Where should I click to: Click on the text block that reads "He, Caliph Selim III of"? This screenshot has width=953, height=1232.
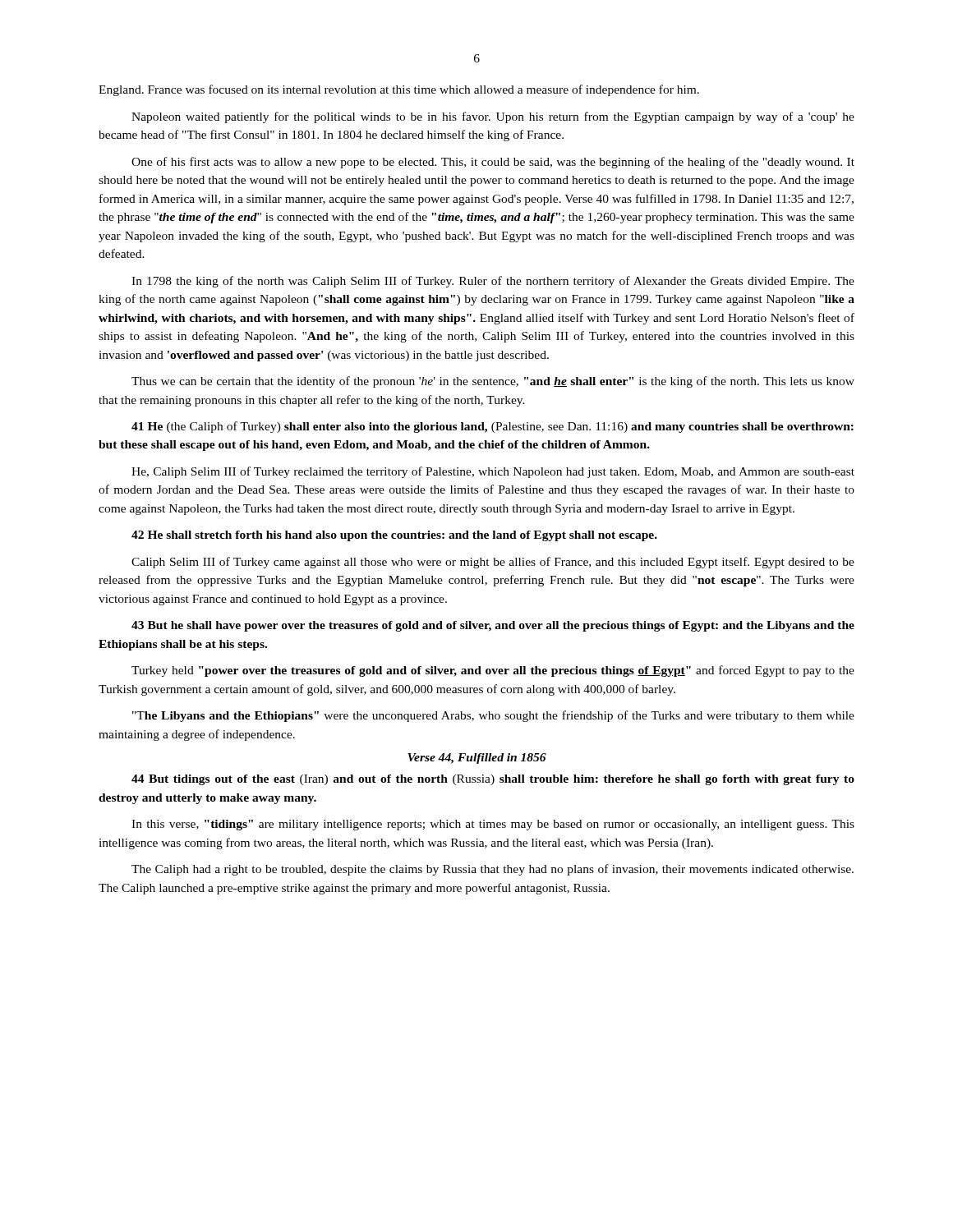(476, 489)
